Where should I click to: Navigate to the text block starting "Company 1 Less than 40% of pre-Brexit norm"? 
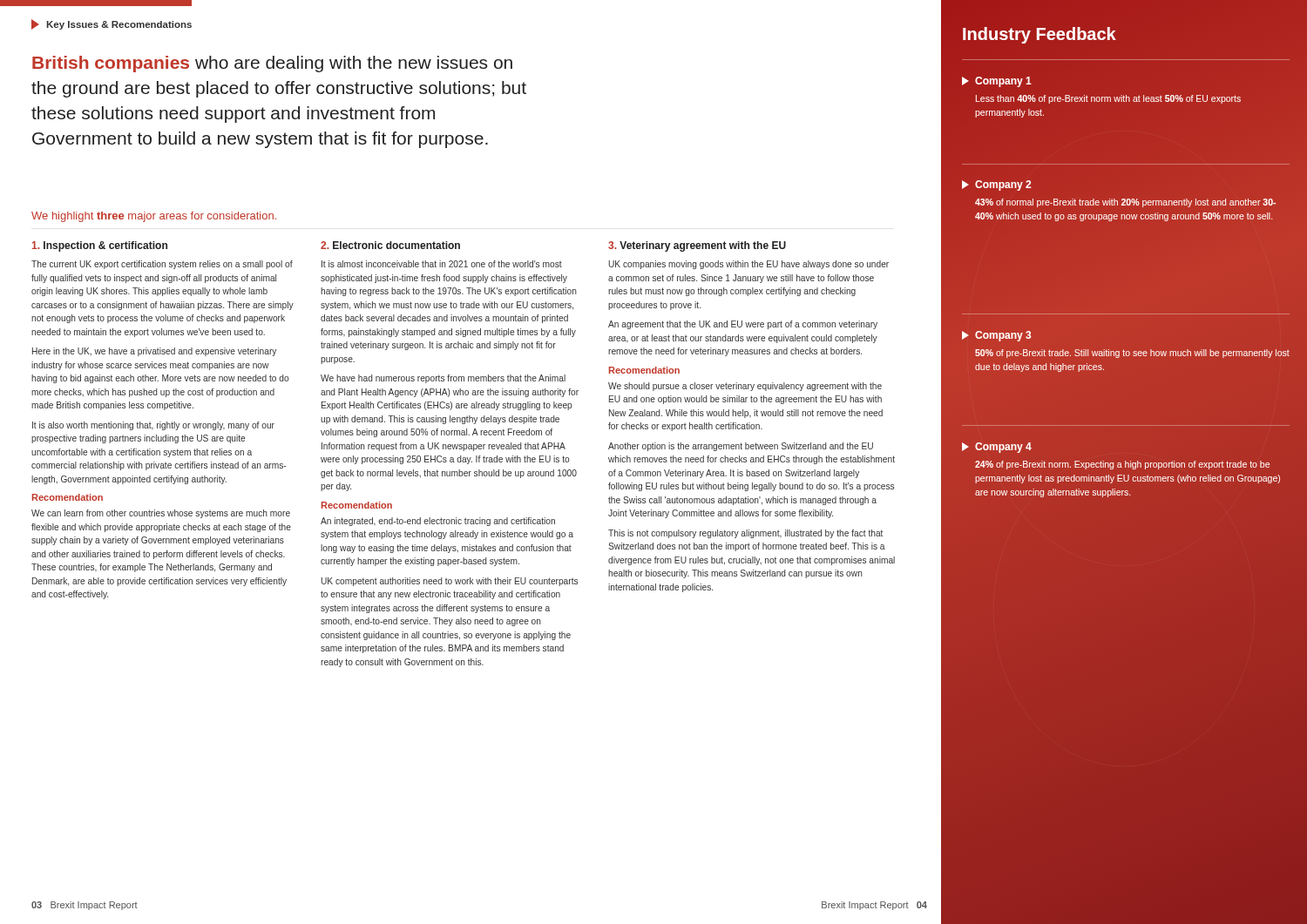[1126, 97]
